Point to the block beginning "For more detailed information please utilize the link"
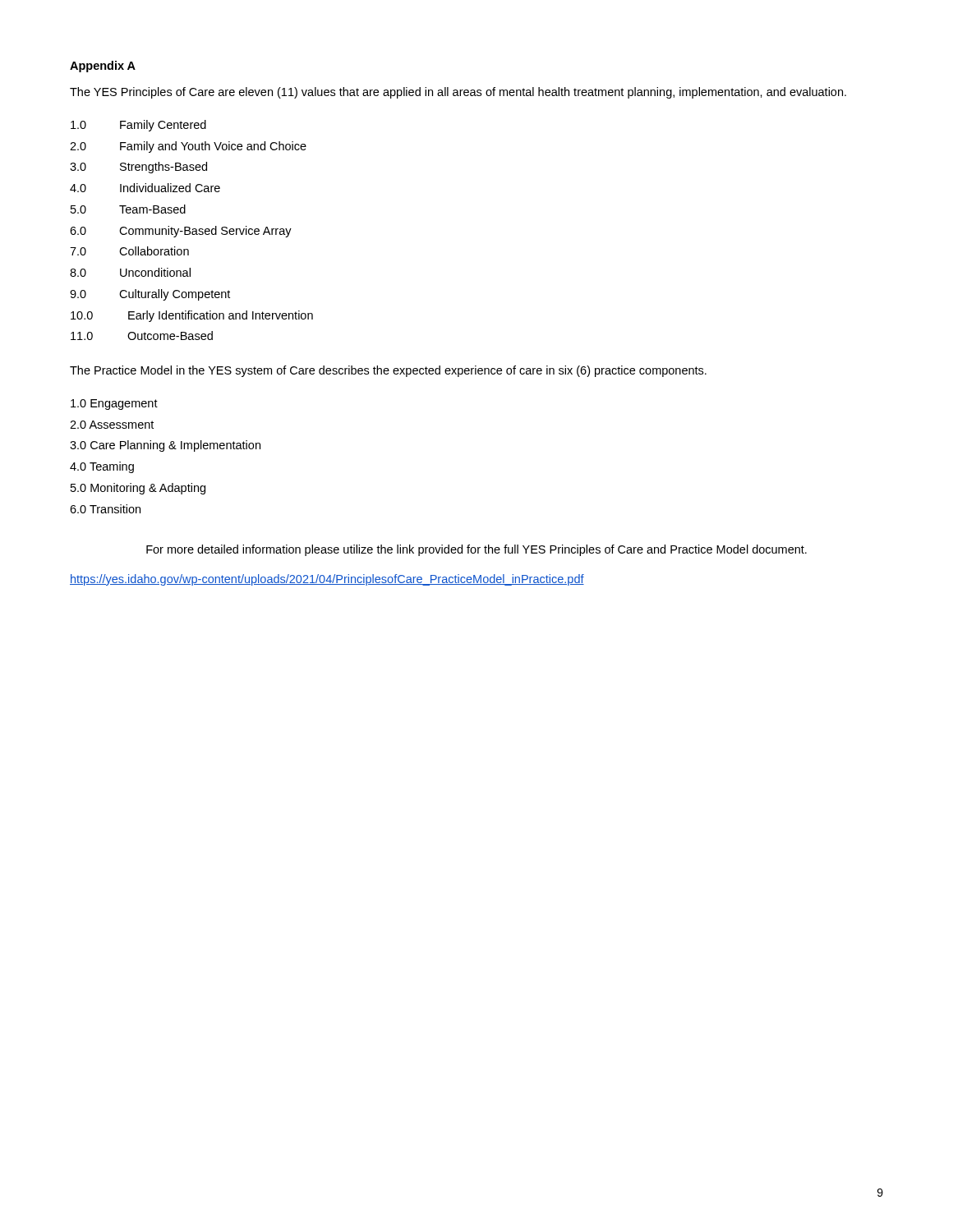Screen dimensions: 1232x953 pyautogui.click(x=476, y=550)
